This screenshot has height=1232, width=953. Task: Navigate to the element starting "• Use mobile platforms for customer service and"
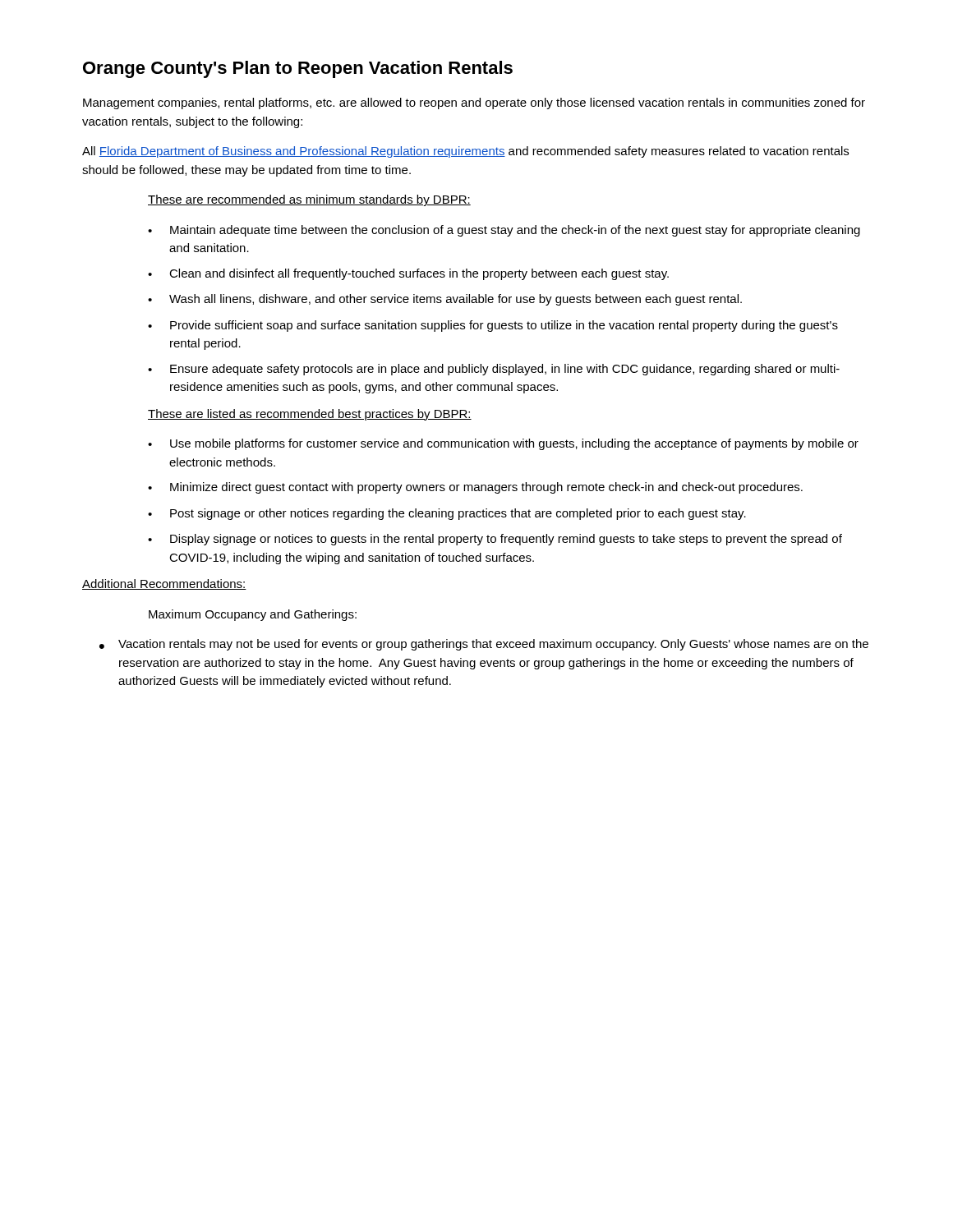click(509, 453)
